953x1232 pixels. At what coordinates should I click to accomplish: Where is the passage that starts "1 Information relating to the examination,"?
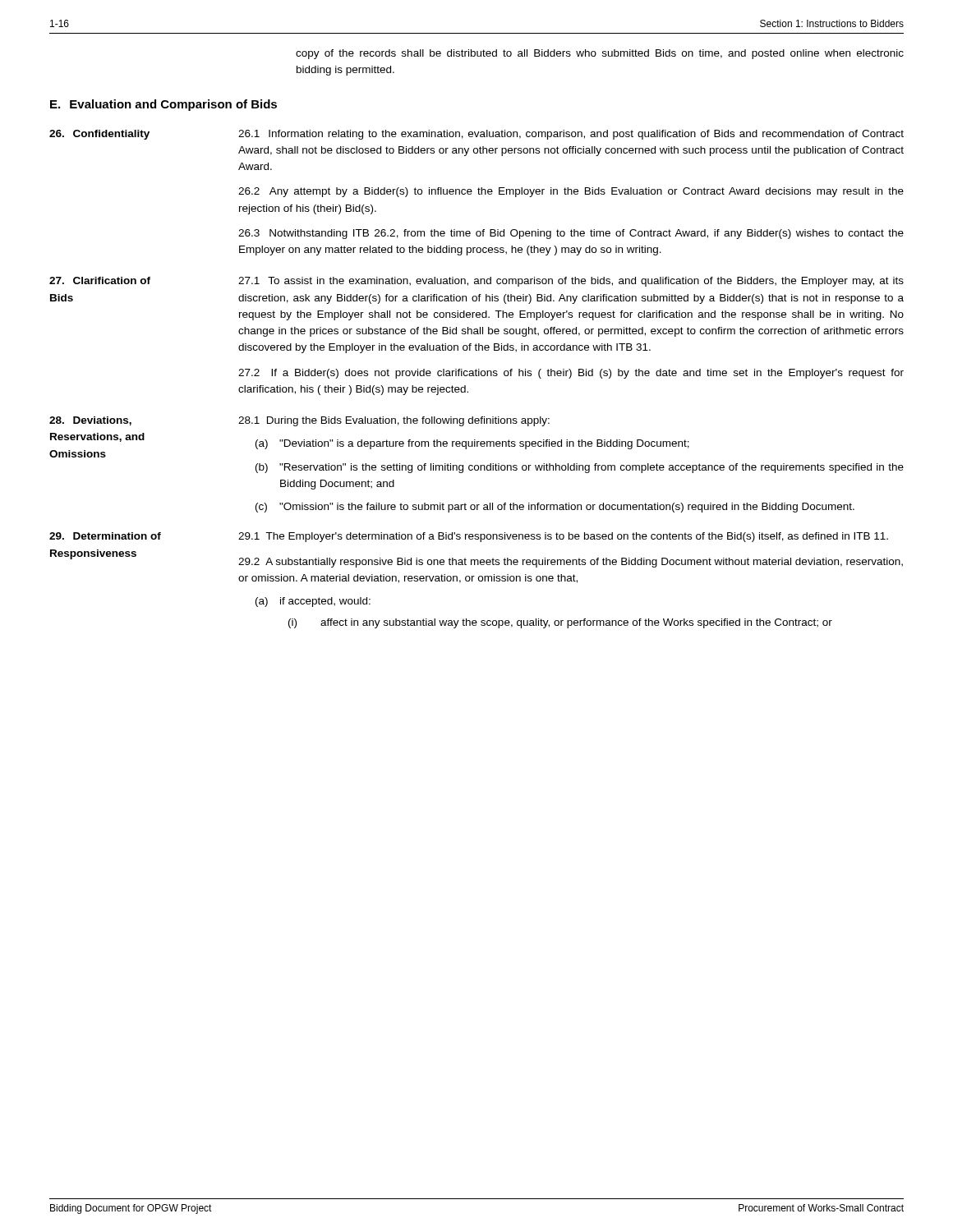(x=571, y=150)
